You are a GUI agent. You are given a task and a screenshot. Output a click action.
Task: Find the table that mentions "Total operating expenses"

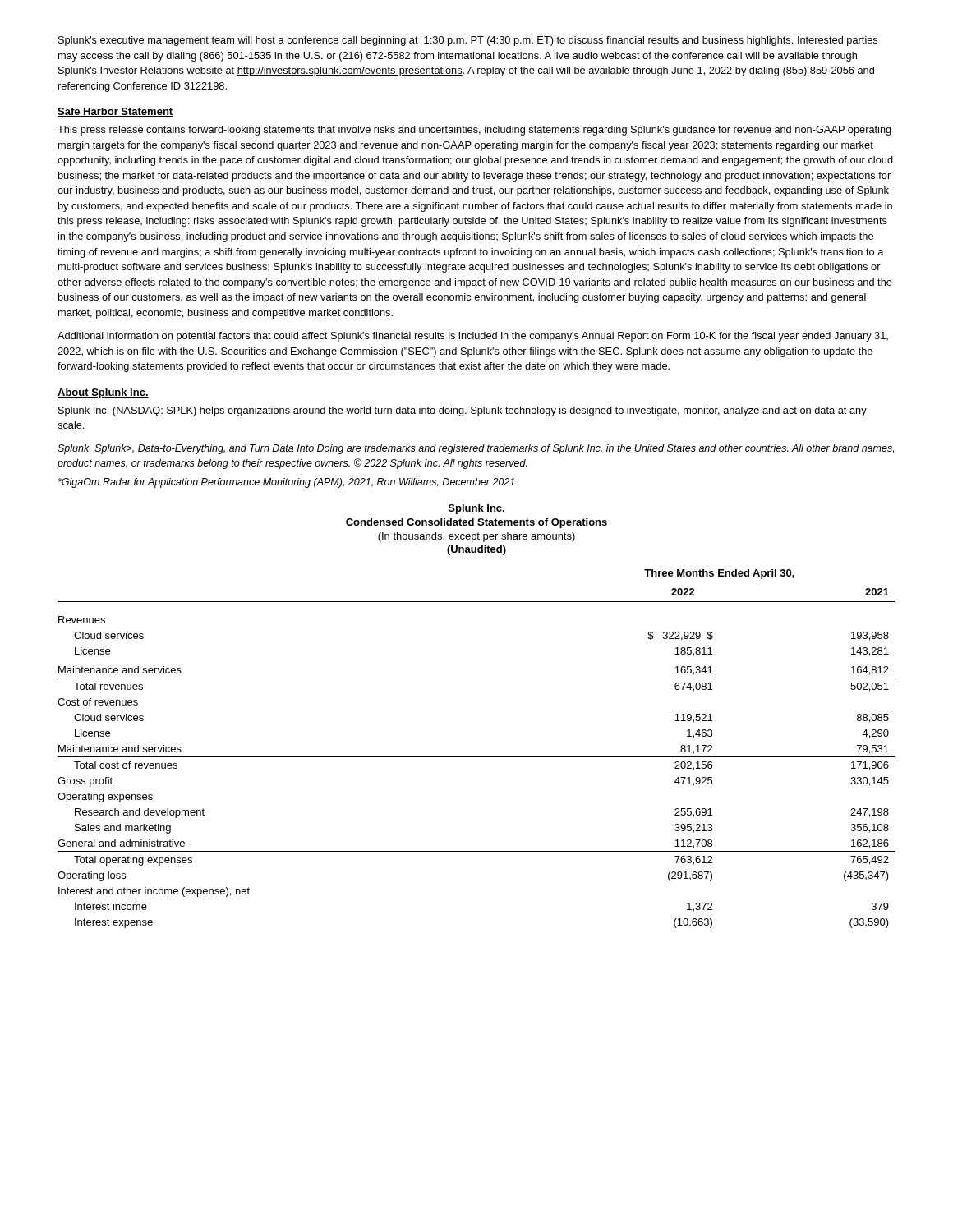coord(476,715)
